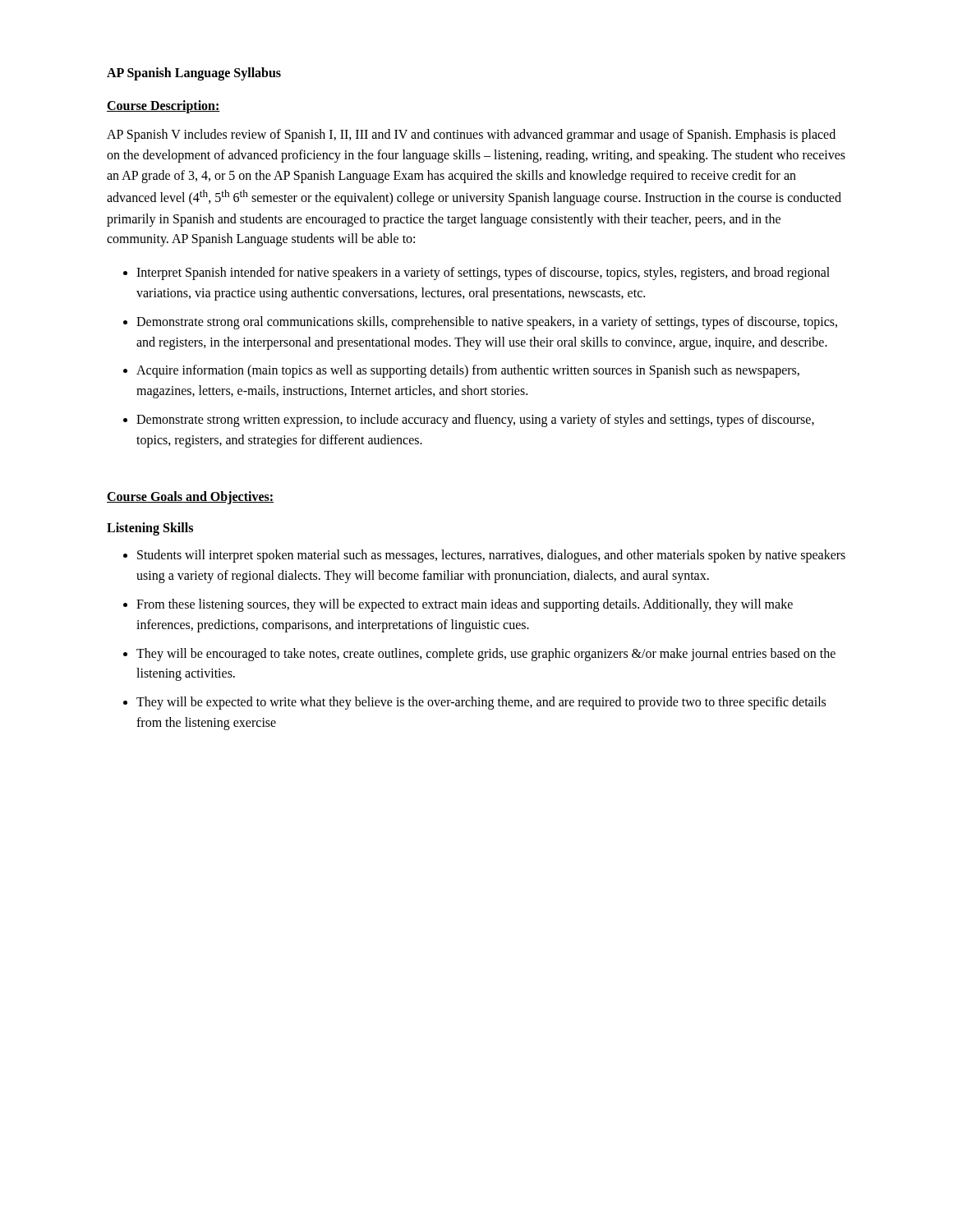Viewport: 953px width, 1232px height.
Task: Select the block starting "They will be expected to write"
Action: pos(481,712)
